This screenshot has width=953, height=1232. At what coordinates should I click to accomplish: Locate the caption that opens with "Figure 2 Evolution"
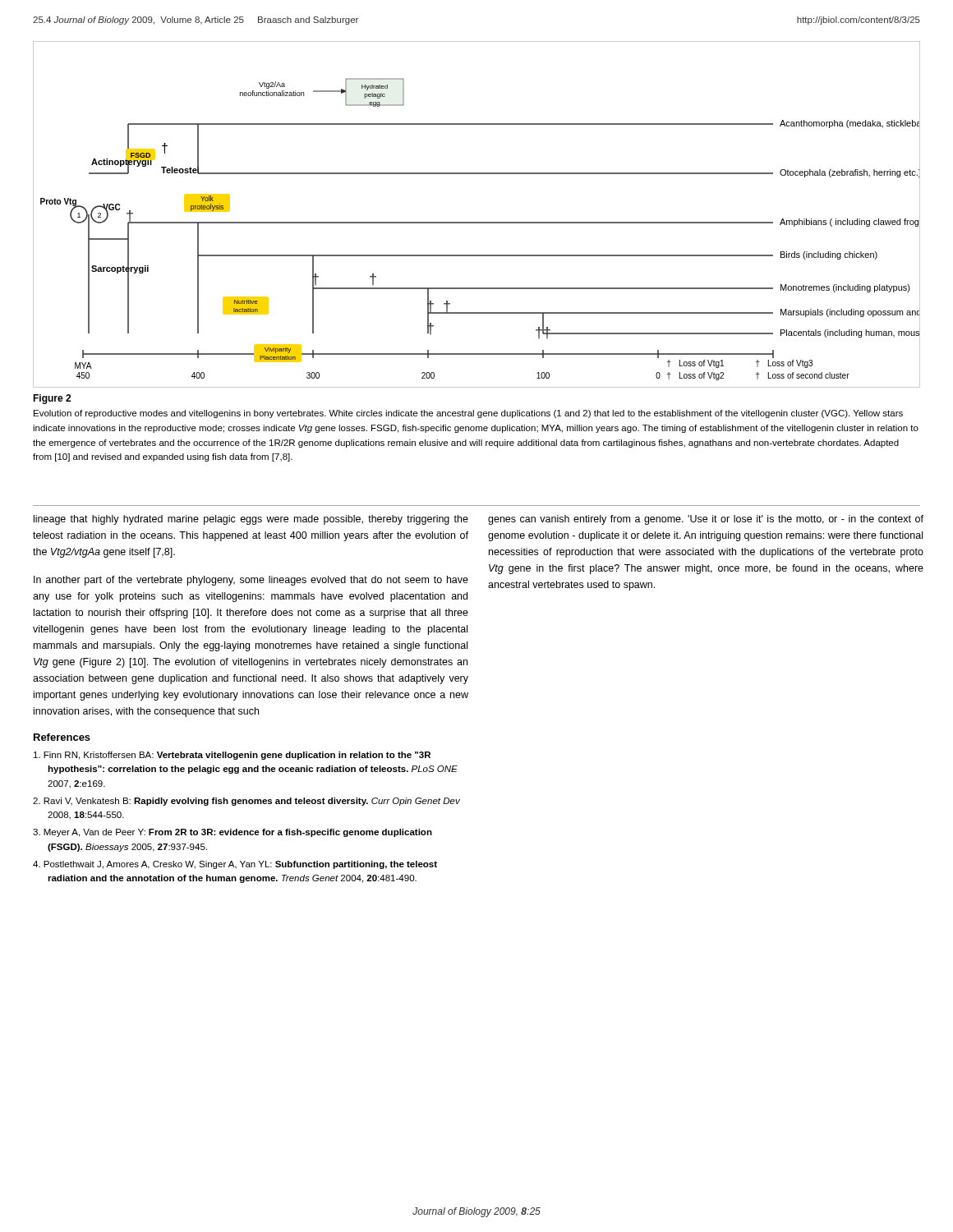(x=476, y=429)
